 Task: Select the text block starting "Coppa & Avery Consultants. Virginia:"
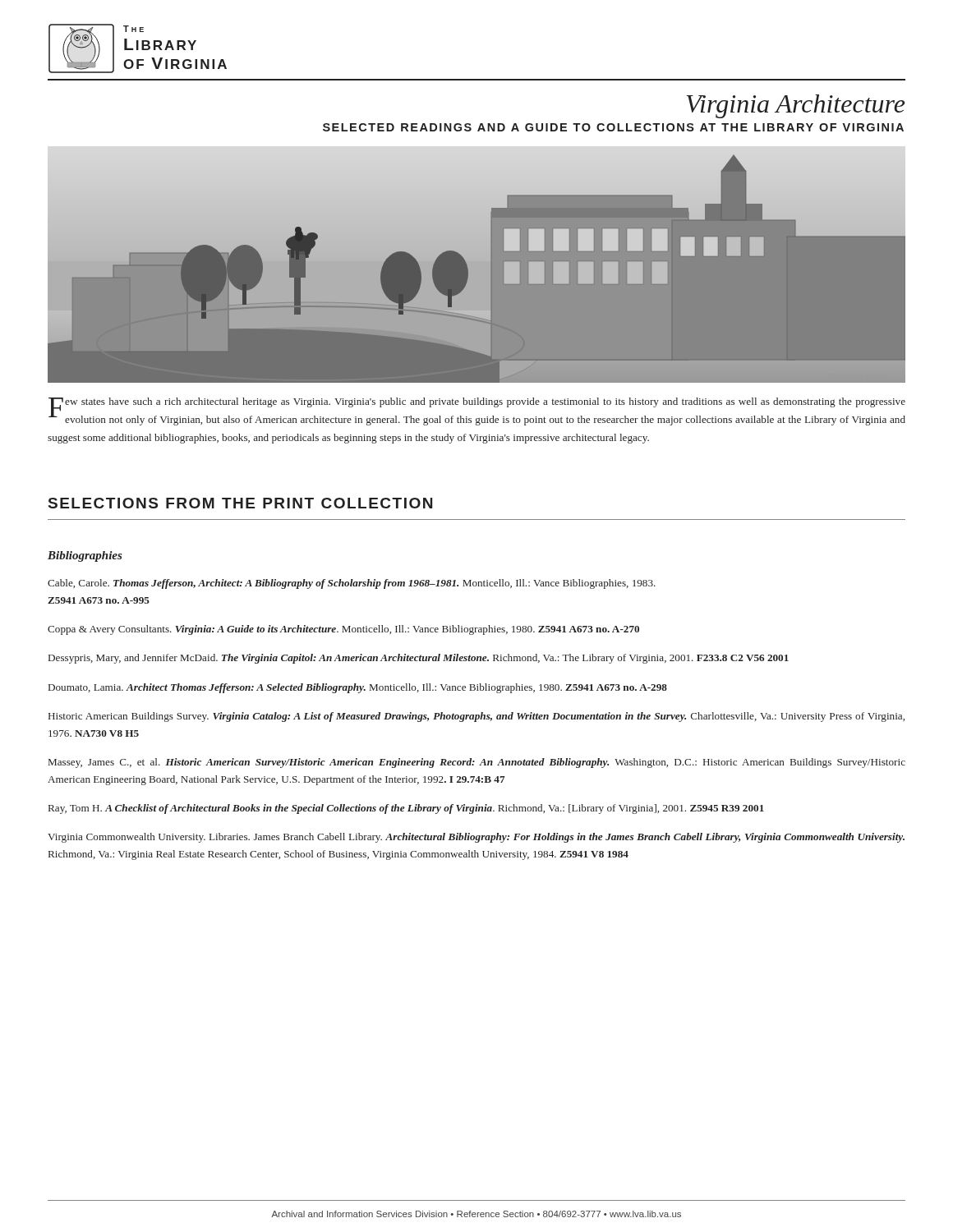(344, 629)
